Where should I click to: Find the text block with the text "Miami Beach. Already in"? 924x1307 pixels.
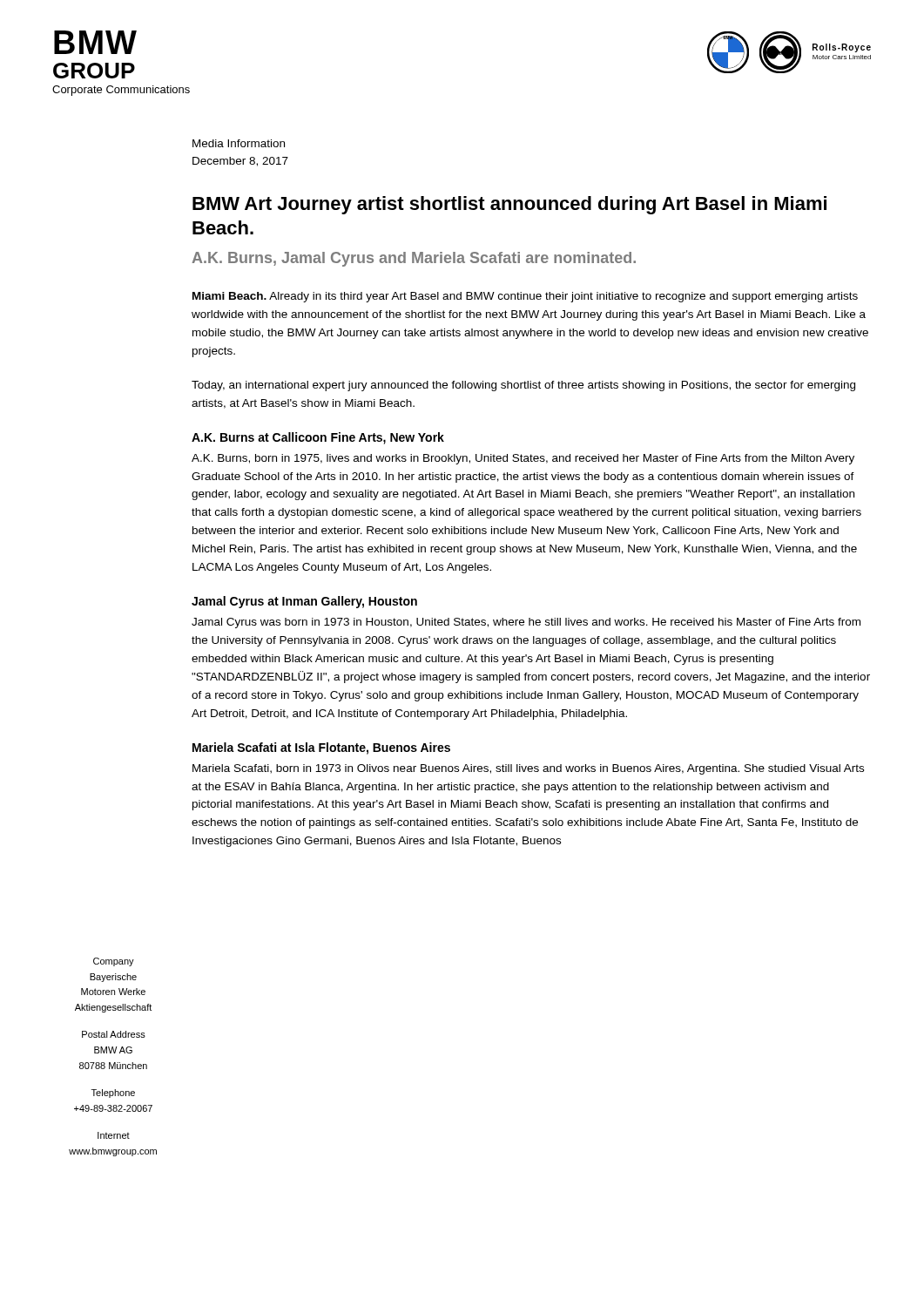[x=530, y=323]
